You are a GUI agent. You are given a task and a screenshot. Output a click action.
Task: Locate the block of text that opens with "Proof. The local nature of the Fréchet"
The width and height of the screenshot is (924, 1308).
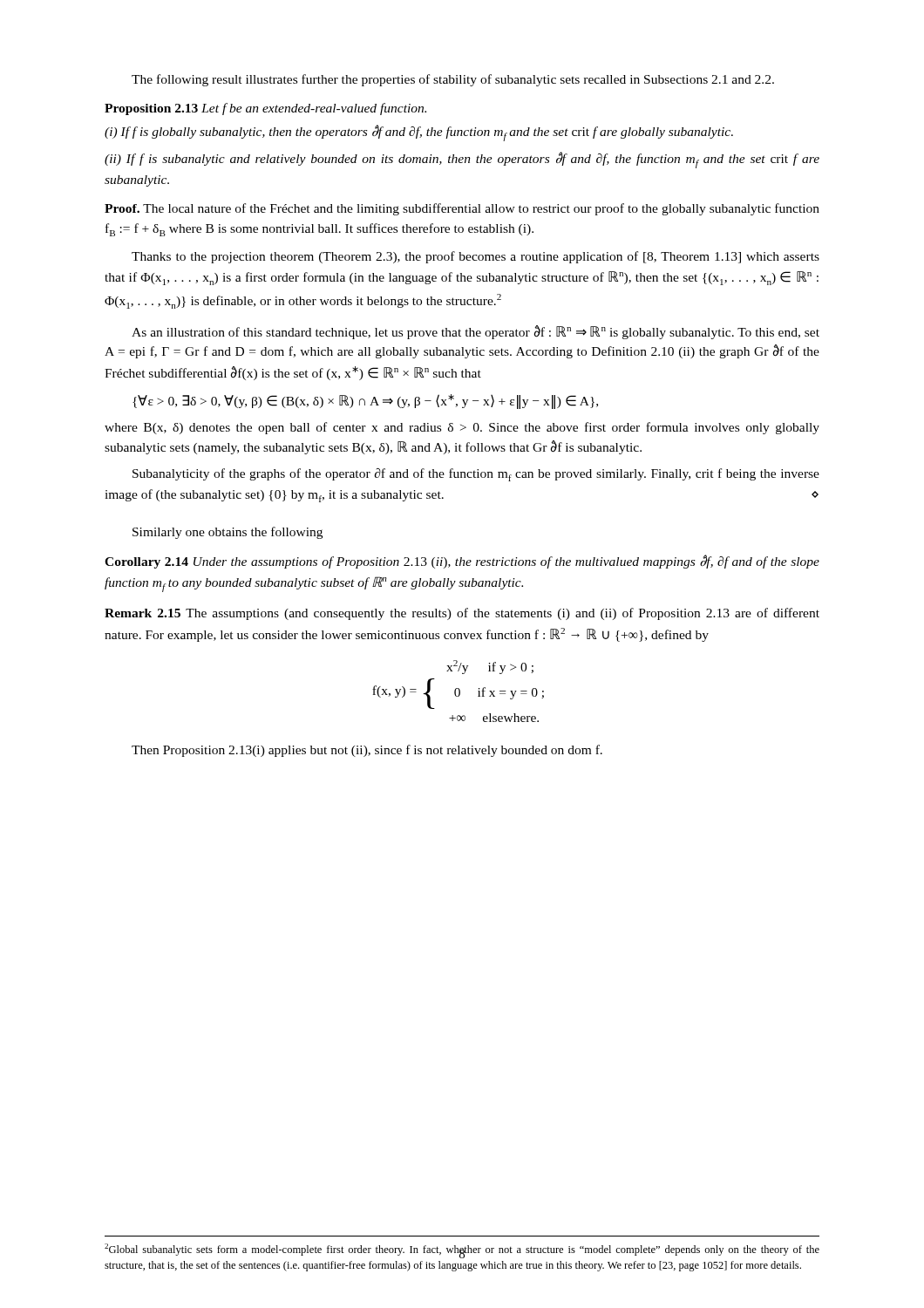click(462, 256)
